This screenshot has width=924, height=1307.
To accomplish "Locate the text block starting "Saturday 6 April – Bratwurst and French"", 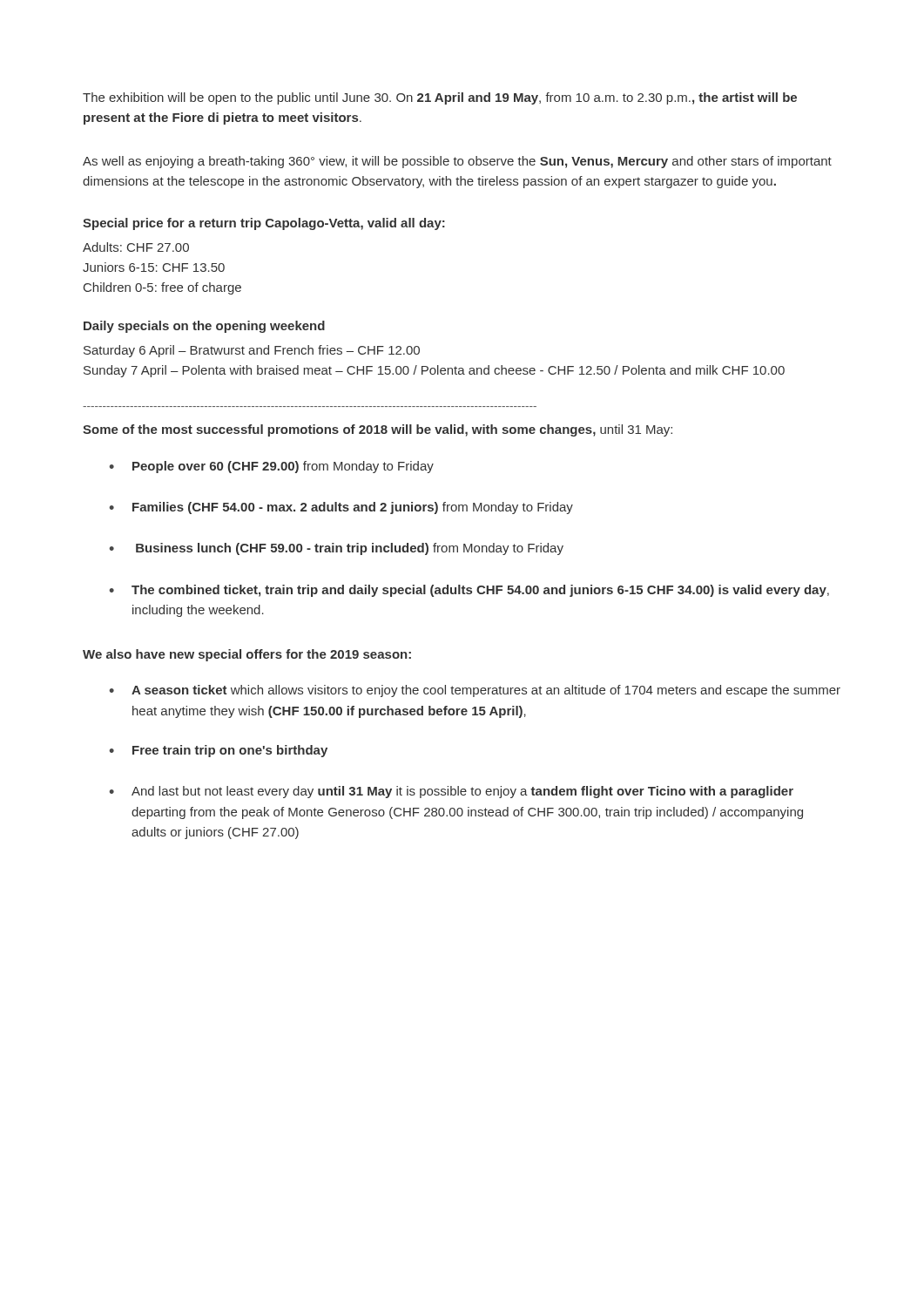I will tap(434, 360).
